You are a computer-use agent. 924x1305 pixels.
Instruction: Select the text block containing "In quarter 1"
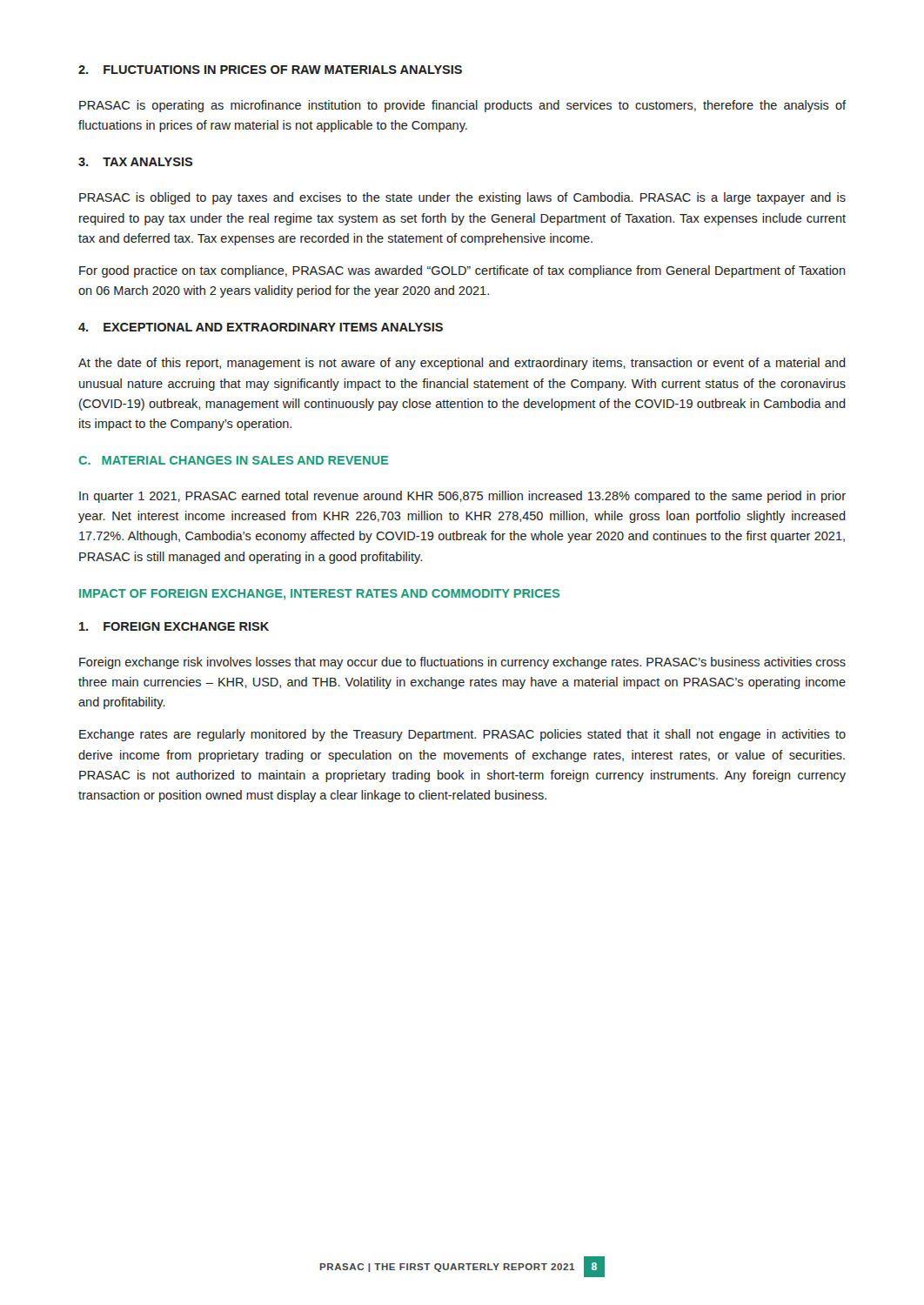462,527
